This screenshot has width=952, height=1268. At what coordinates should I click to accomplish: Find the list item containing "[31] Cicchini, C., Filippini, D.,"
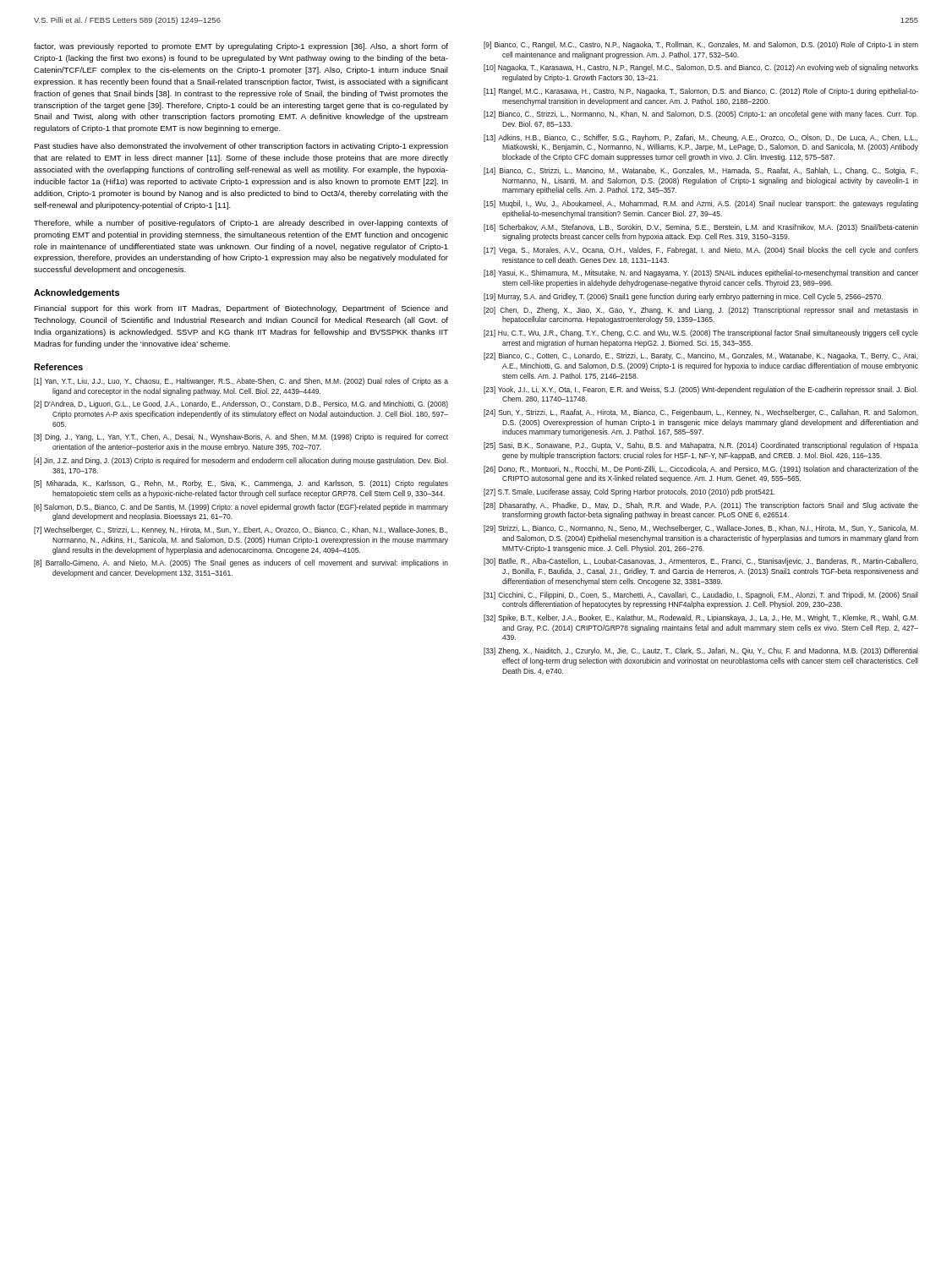click(701, 600)
